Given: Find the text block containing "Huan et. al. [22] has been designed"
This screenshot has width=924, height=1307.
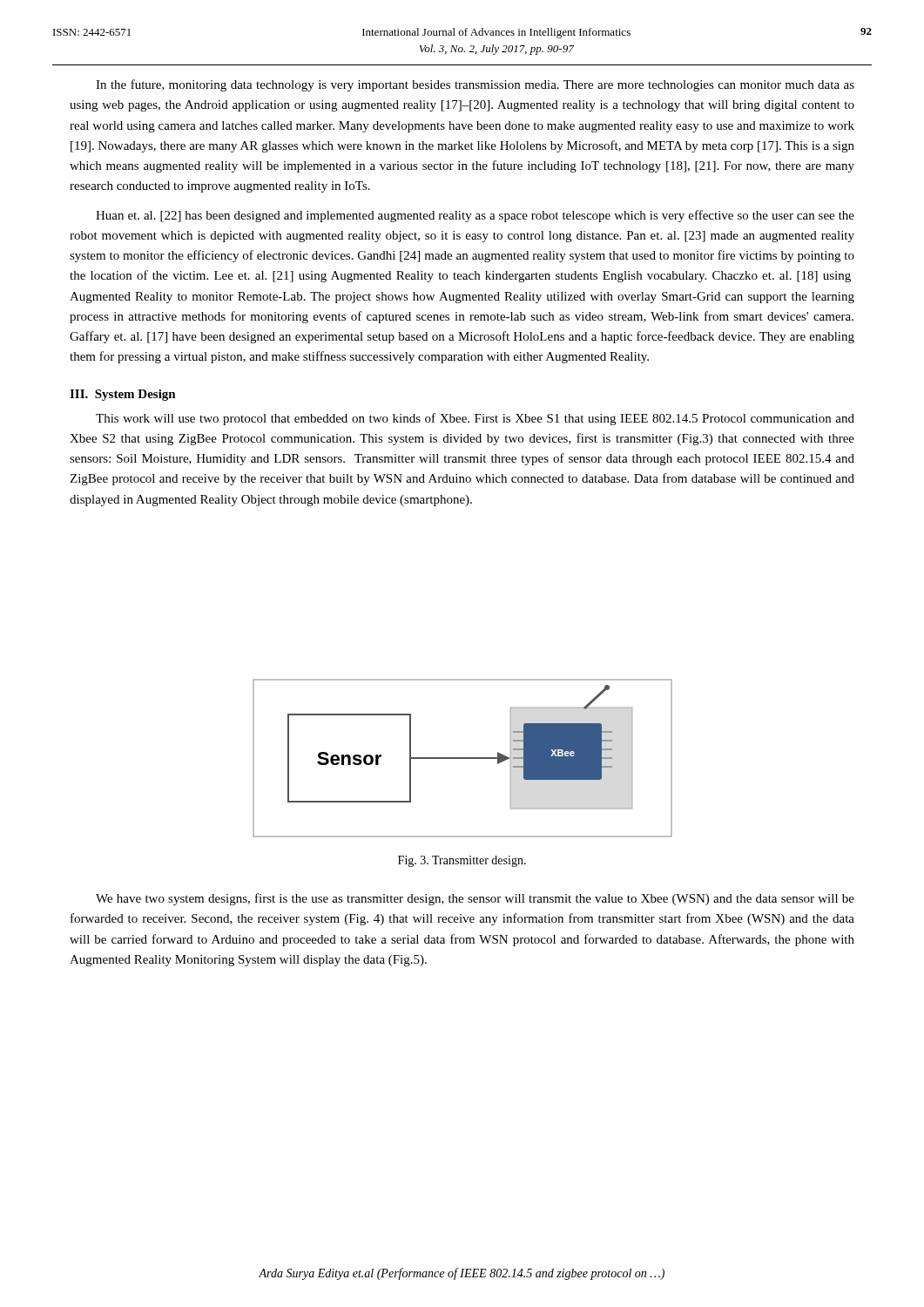Looking at the screenshot, I should point(462,286).
